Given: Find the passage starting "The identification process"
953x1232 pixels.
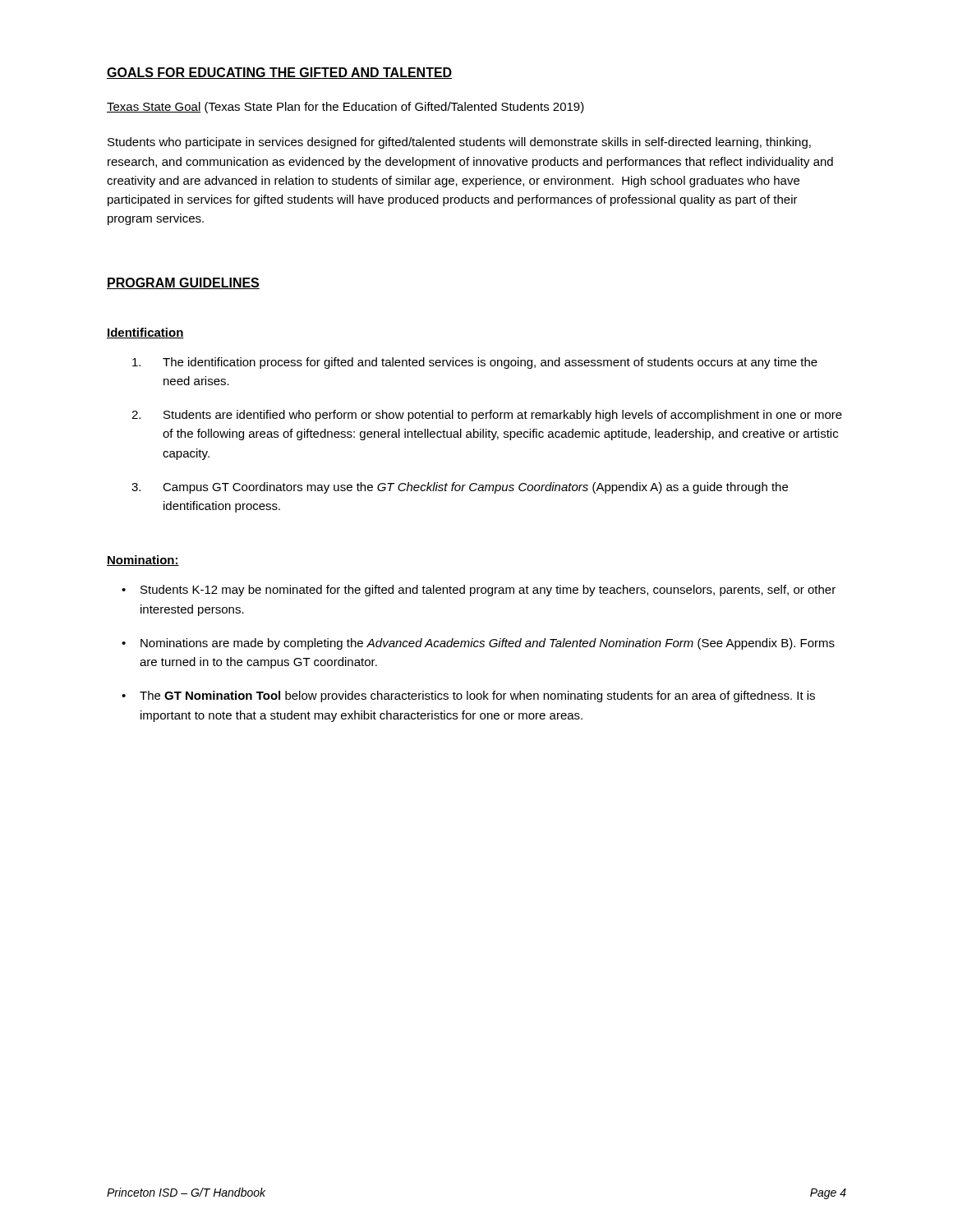Looking at the screenshot, I should pos(476,371).
